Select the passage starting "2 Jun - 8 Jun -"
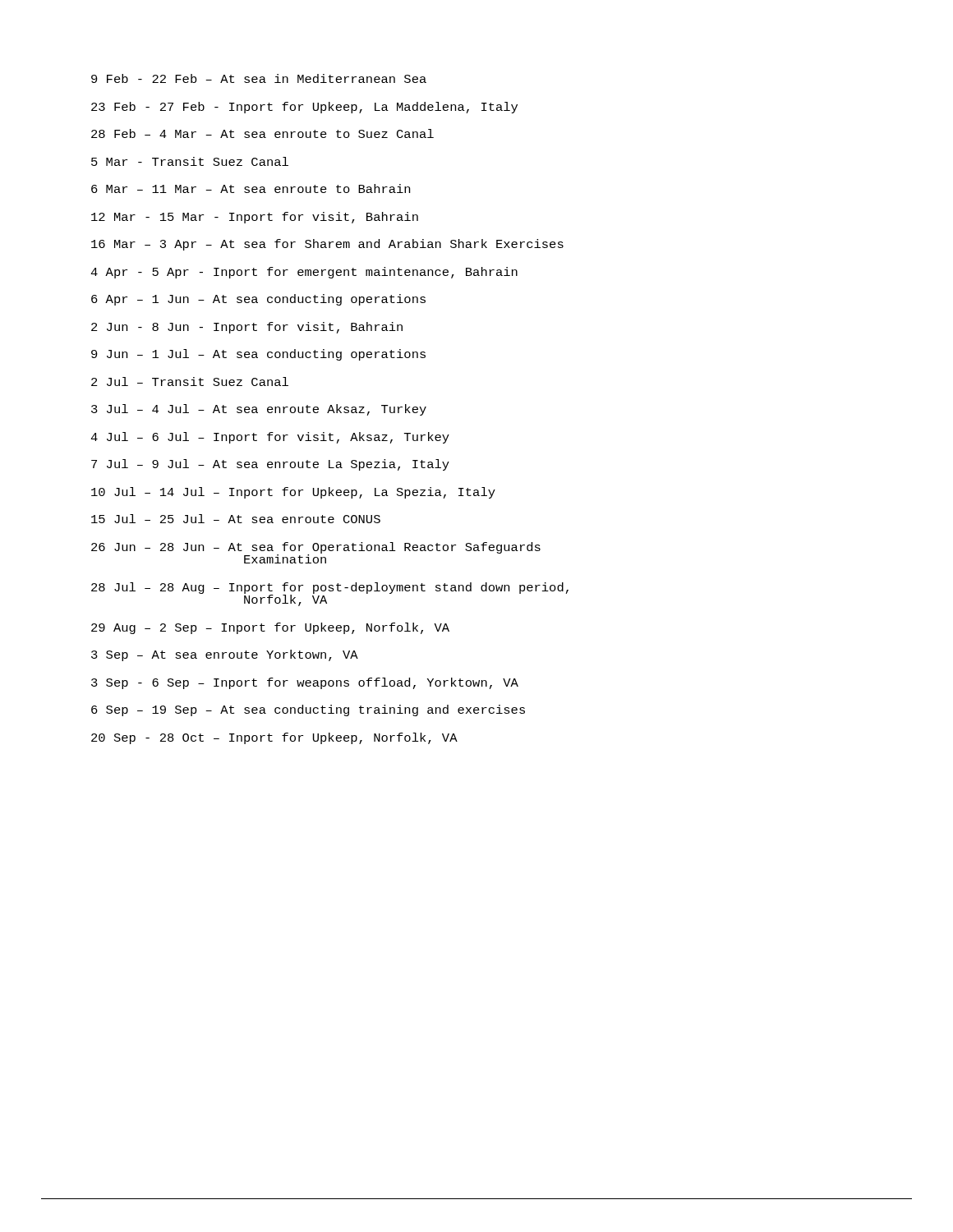 tap(247, 328)
